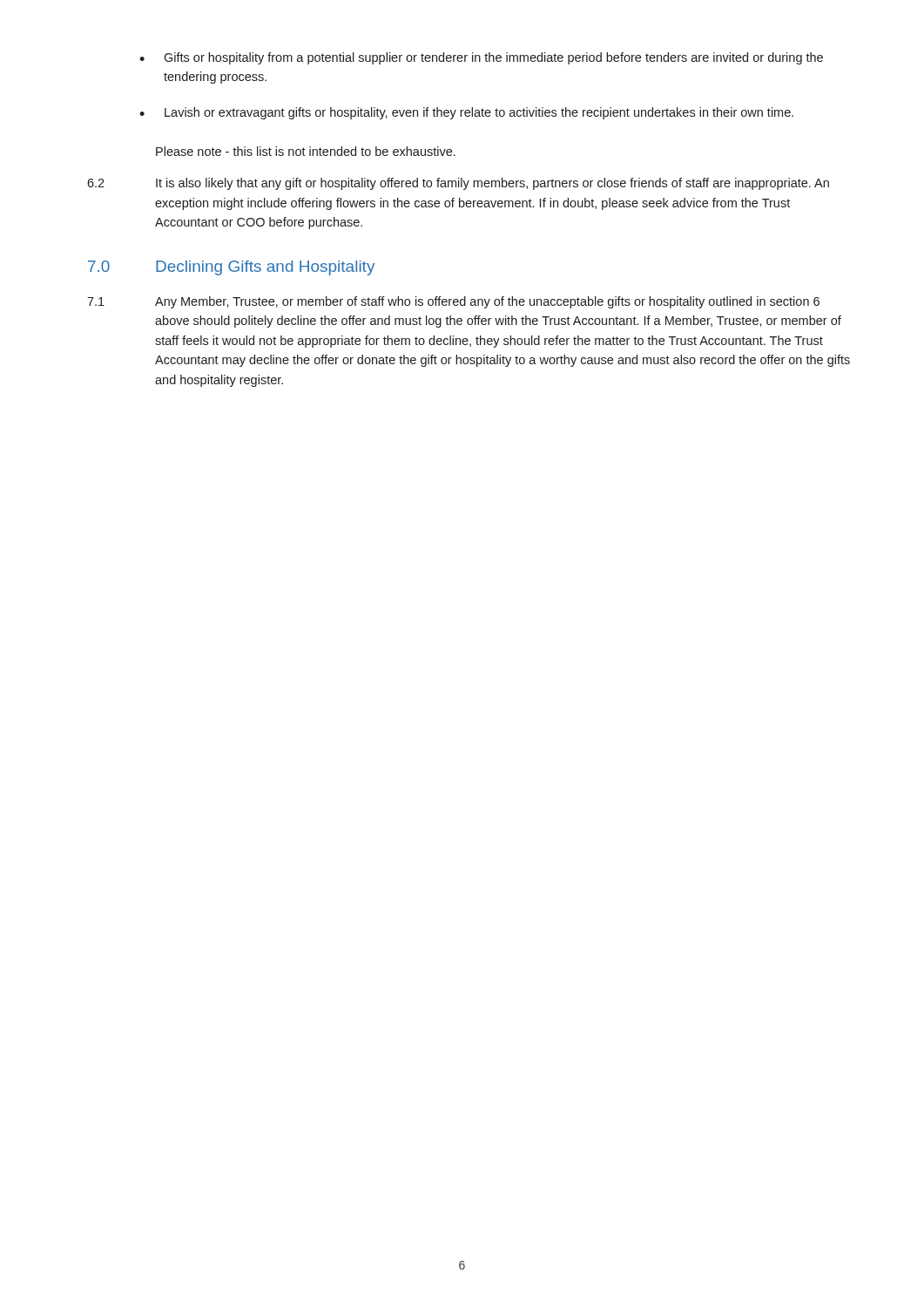Click on the text starting "Please note - this list is not intended"
This screenshot has height=1307, width=924.
click(x=306, y=152)
